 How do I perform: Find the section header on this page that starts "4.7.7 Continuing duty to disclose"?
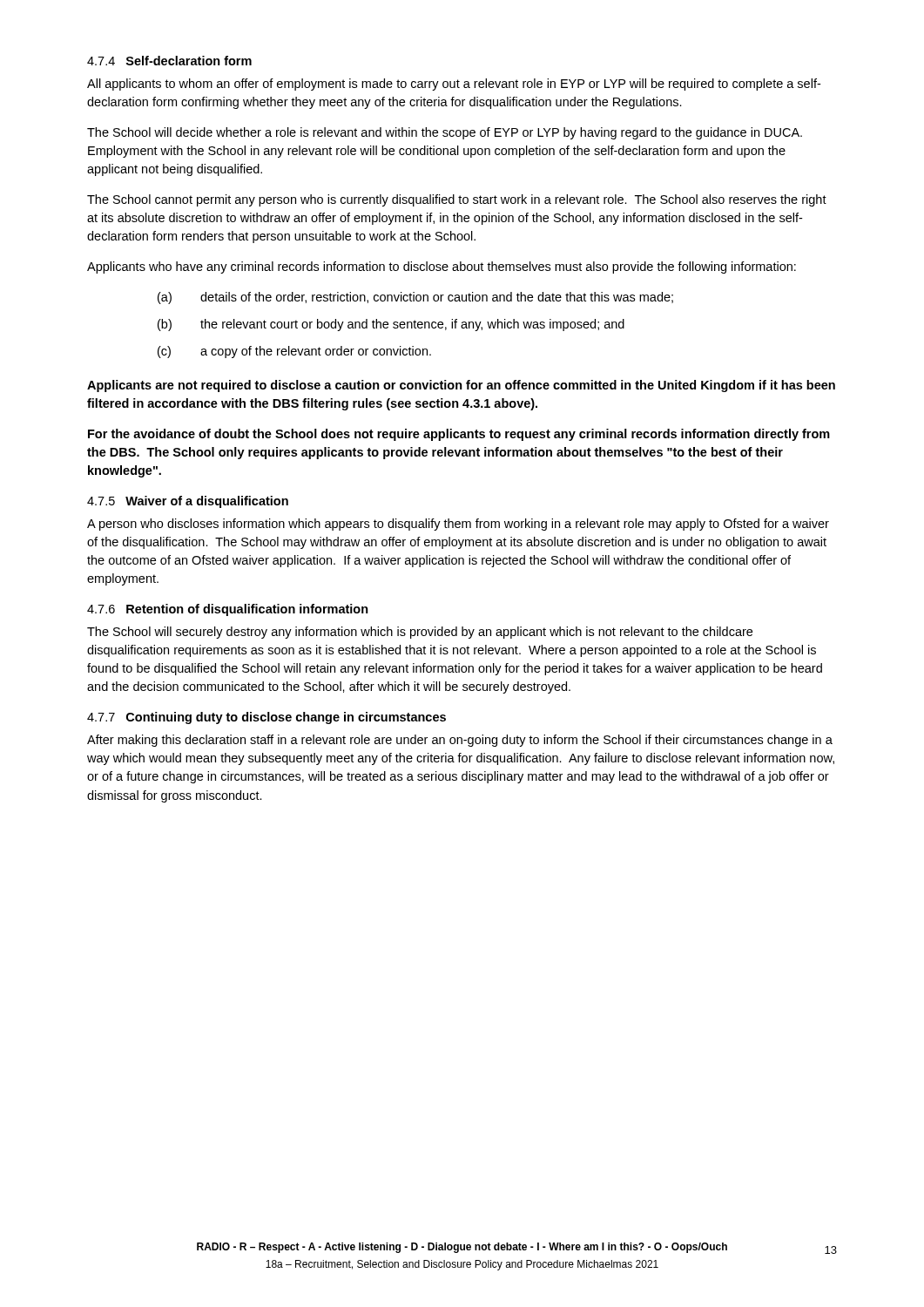[x=267, y=717]
